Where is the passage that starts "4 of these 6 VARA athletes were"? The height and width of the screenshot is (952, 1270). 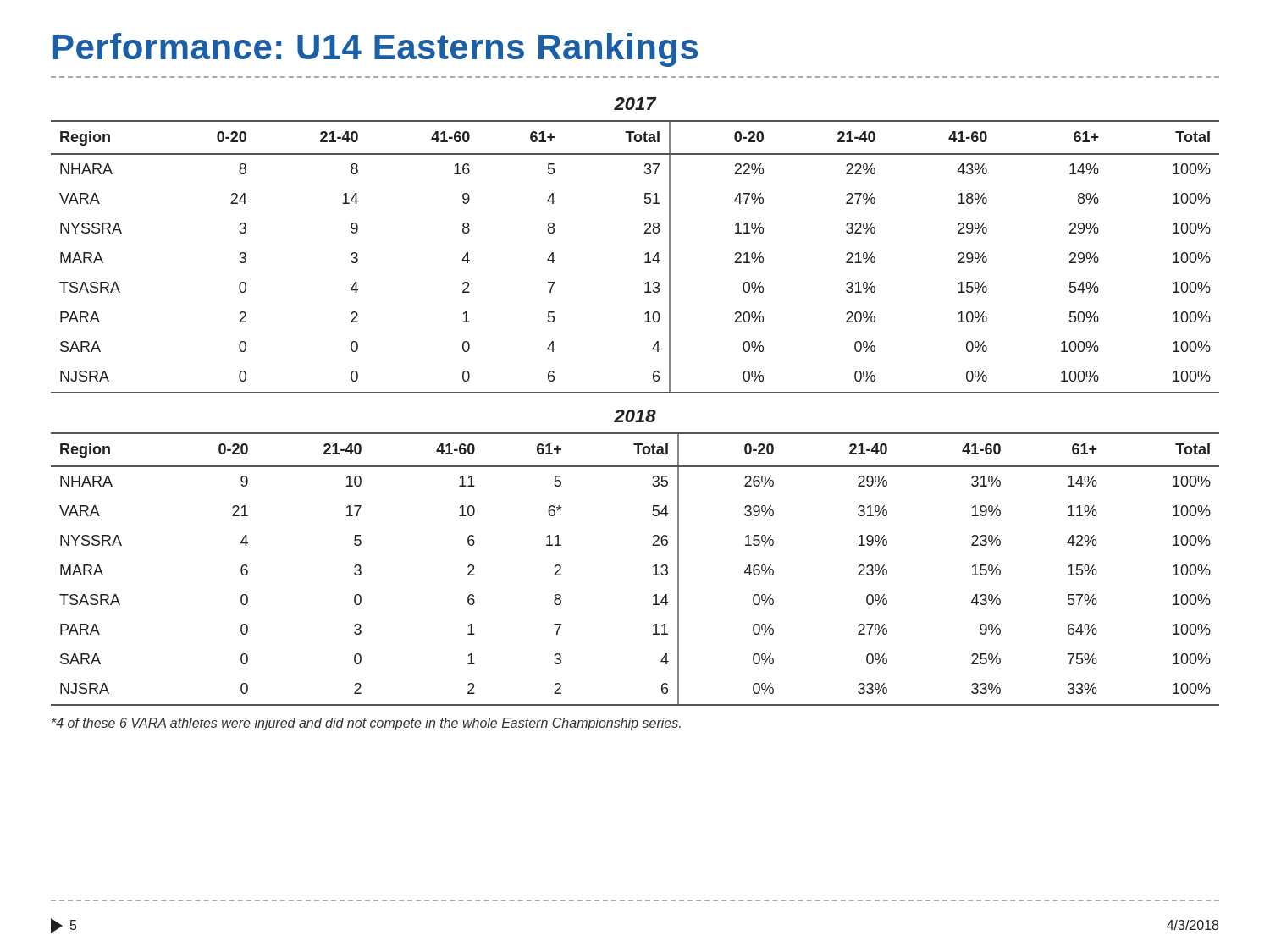(x=366, y=723)
